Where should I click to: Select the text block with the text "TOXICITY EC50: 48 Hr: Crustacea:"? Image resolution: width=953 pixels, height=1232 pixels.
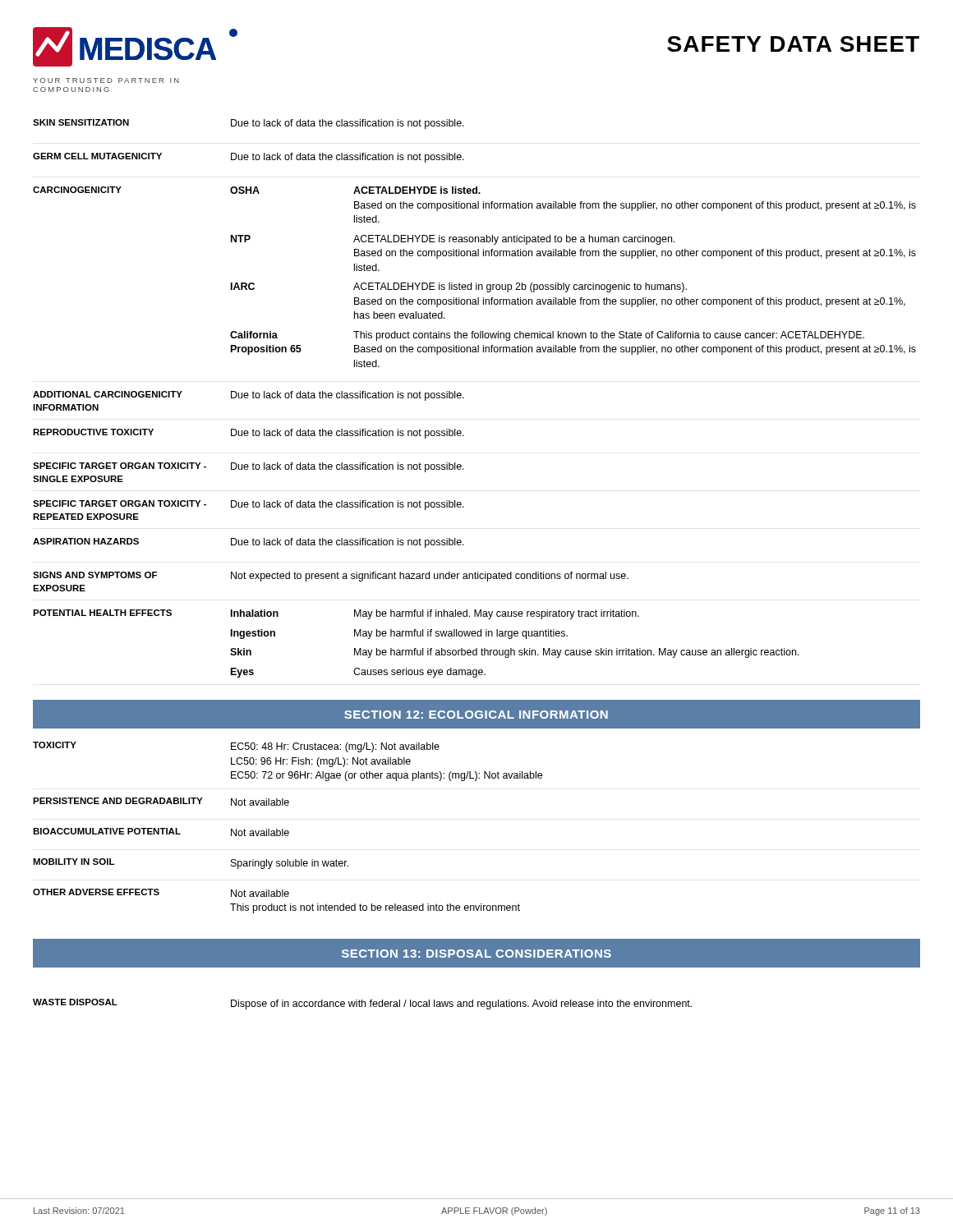476,761
